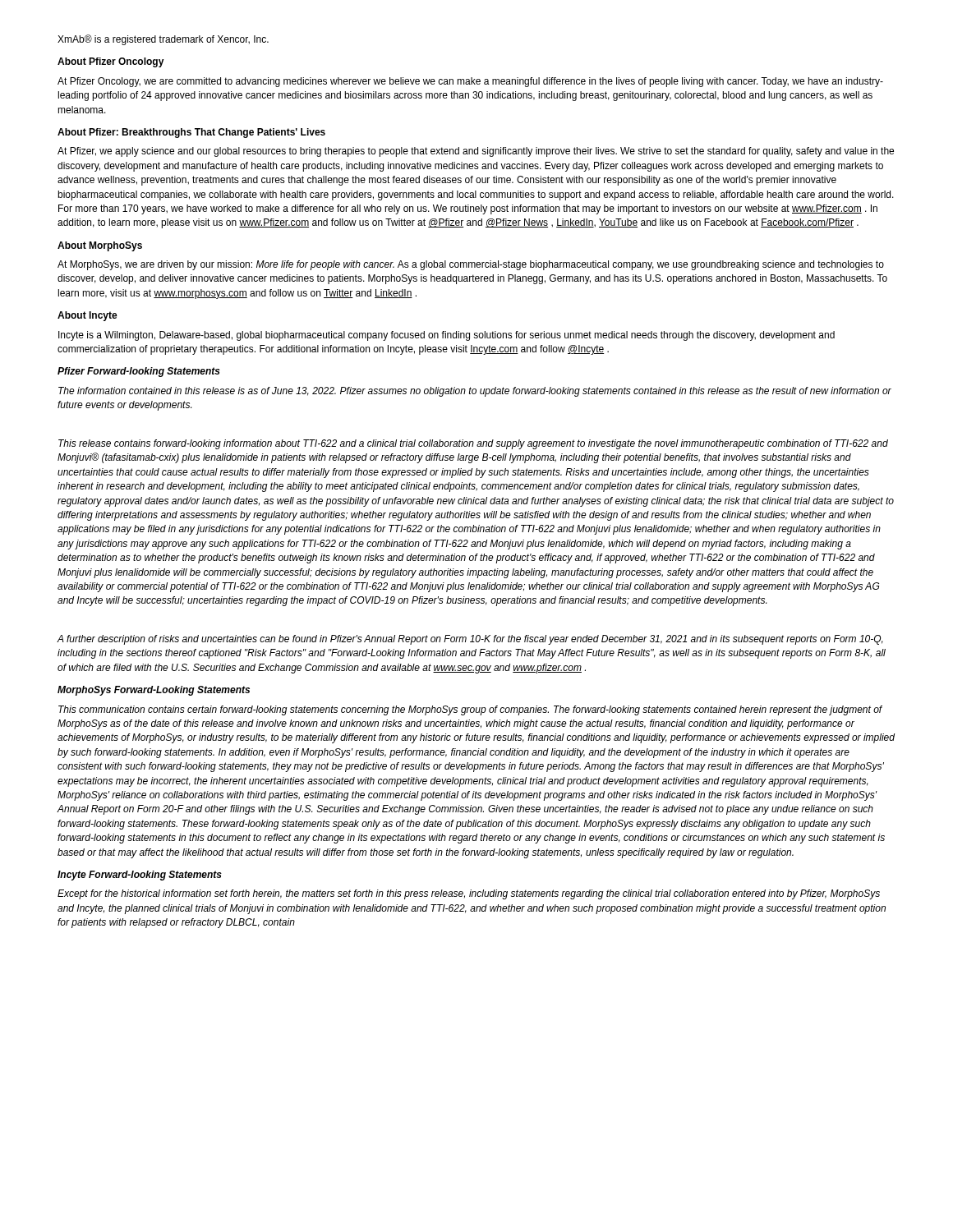Locate the section header with the text "Pfizer Forward-looking Statements The information"
953x1232 pixels.
pos(476,520)
